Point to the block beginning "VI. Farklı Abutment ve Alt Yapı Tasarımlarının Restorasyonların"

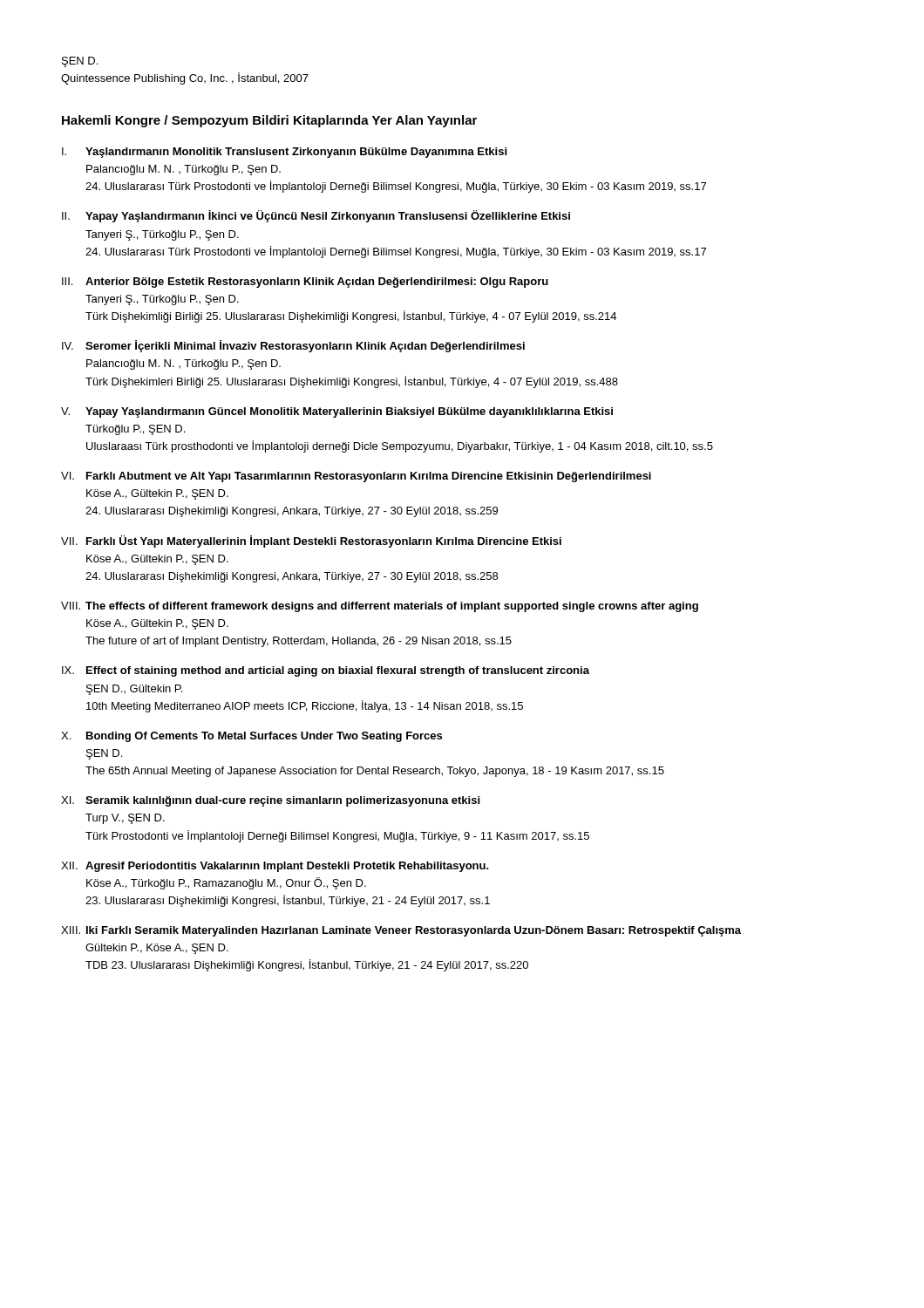coord(356,477)
